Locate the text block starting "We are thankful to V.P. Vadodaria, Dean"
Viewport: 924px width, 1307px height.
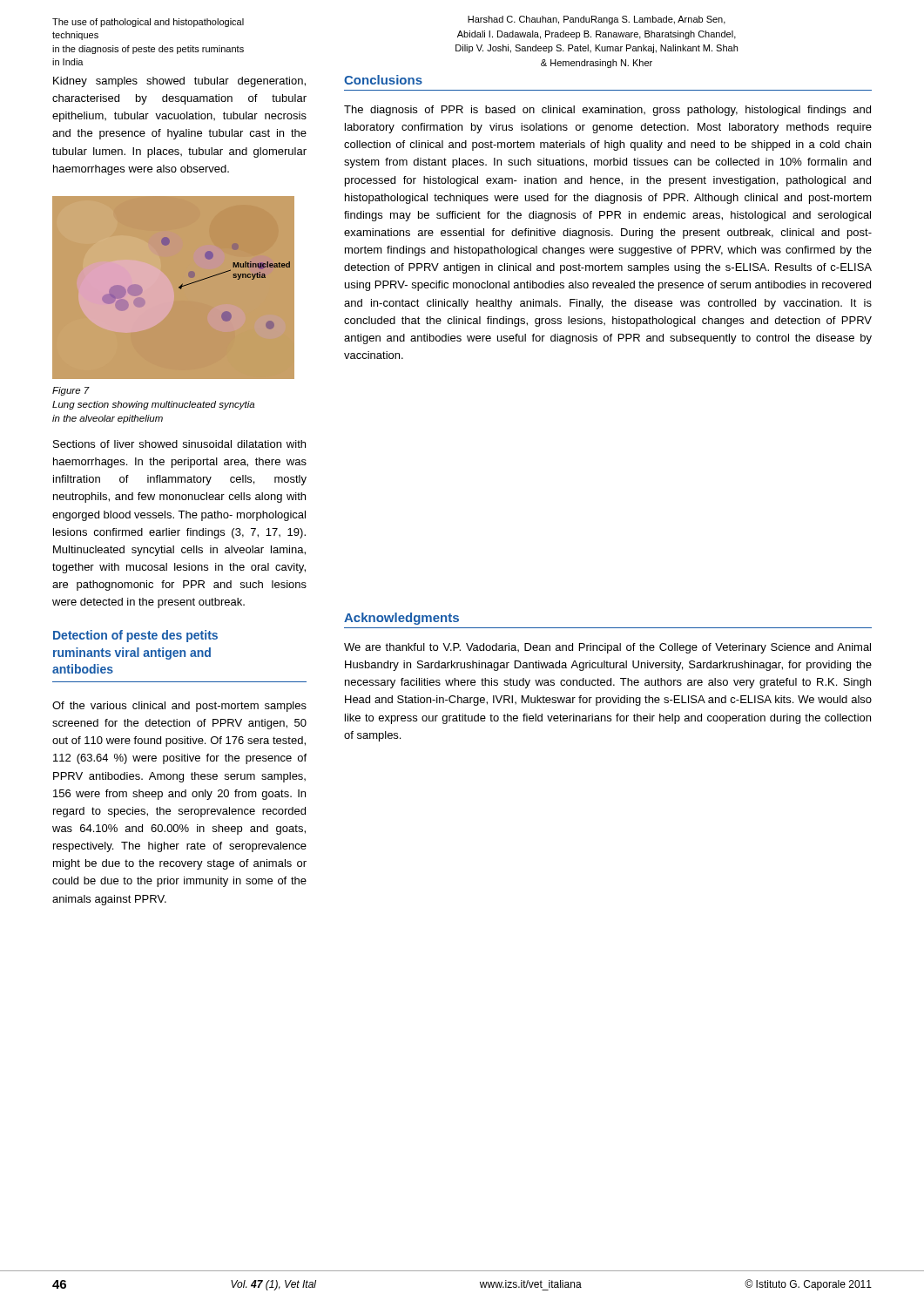608,691
